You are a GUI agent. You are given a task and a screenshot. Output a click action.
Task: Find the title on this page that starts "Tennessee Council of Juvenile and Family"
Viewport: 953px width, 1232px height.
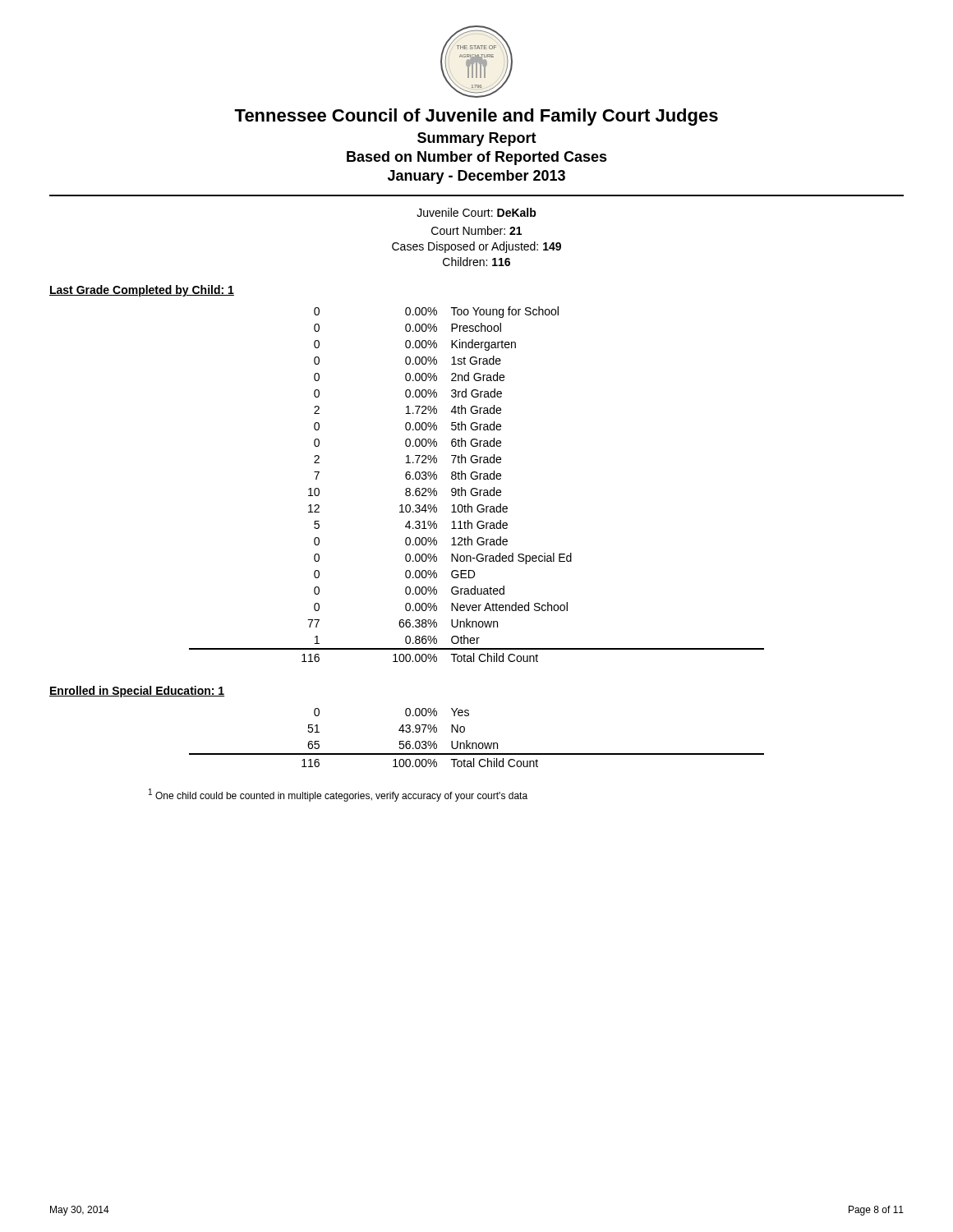point(476,145)
